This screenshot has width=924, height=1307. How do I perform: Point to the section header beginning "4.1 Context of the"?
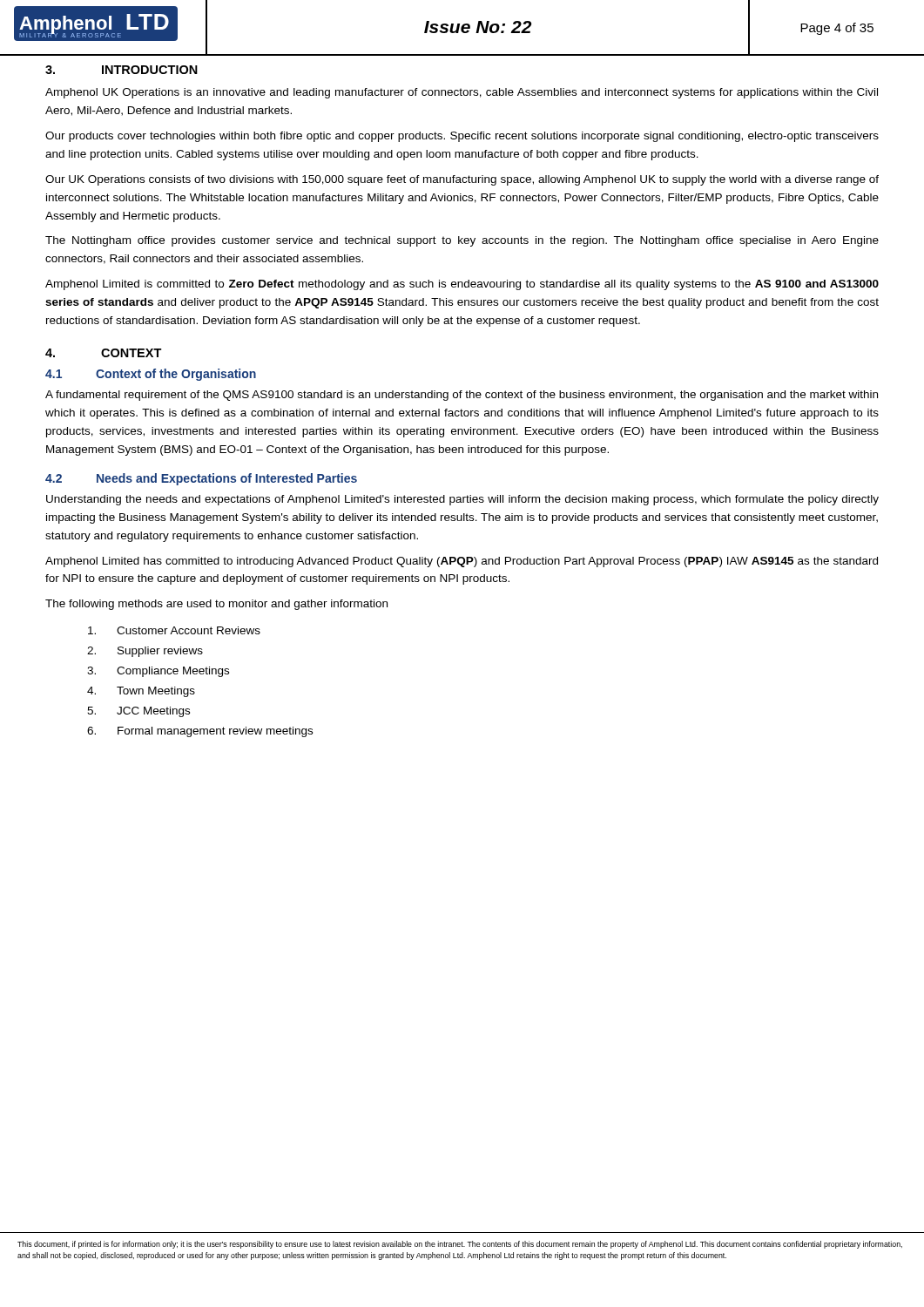[151, 374]
